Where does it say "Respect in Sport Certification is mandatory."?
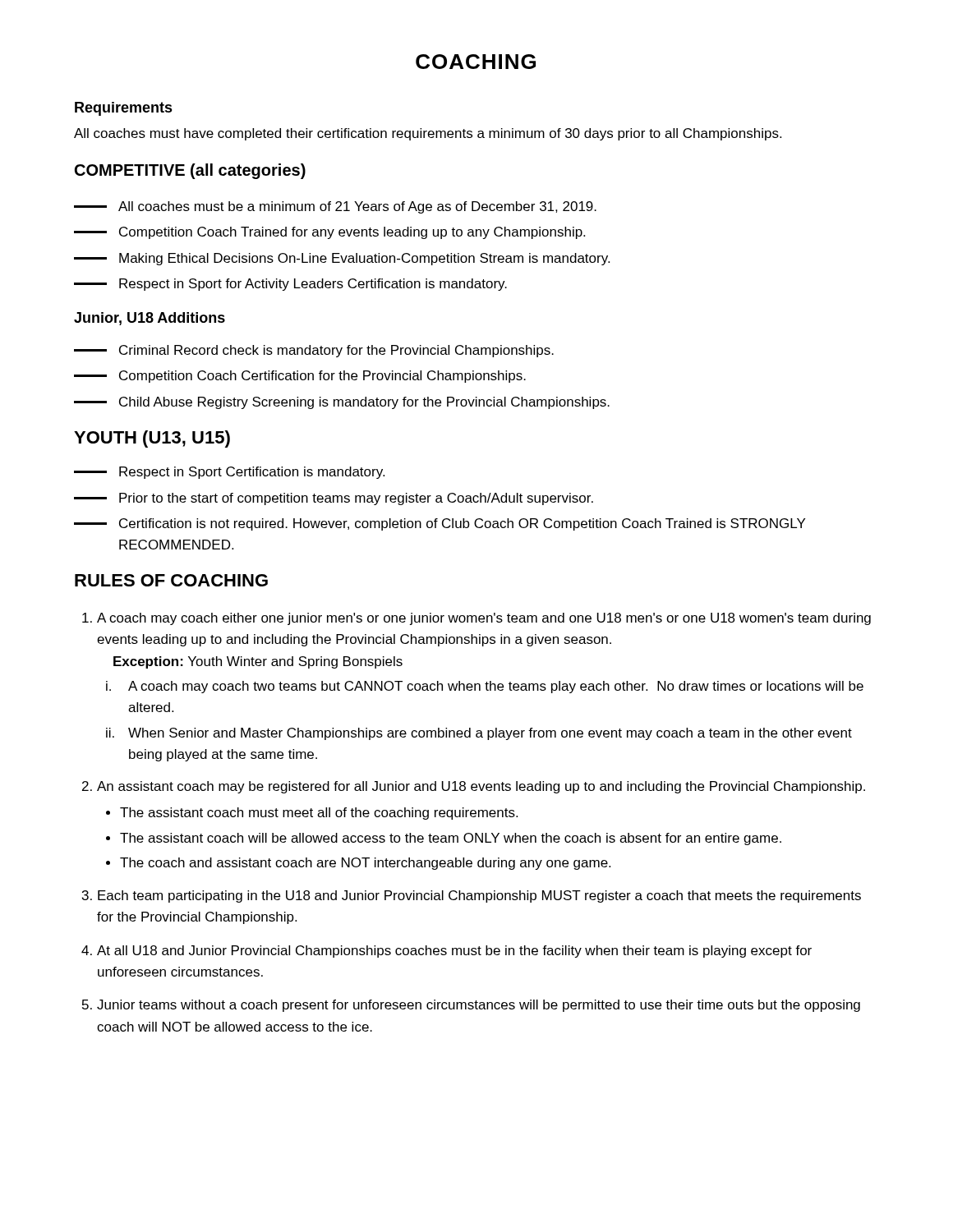This screenshot has width=953, height=1232. tap(229, 473)
